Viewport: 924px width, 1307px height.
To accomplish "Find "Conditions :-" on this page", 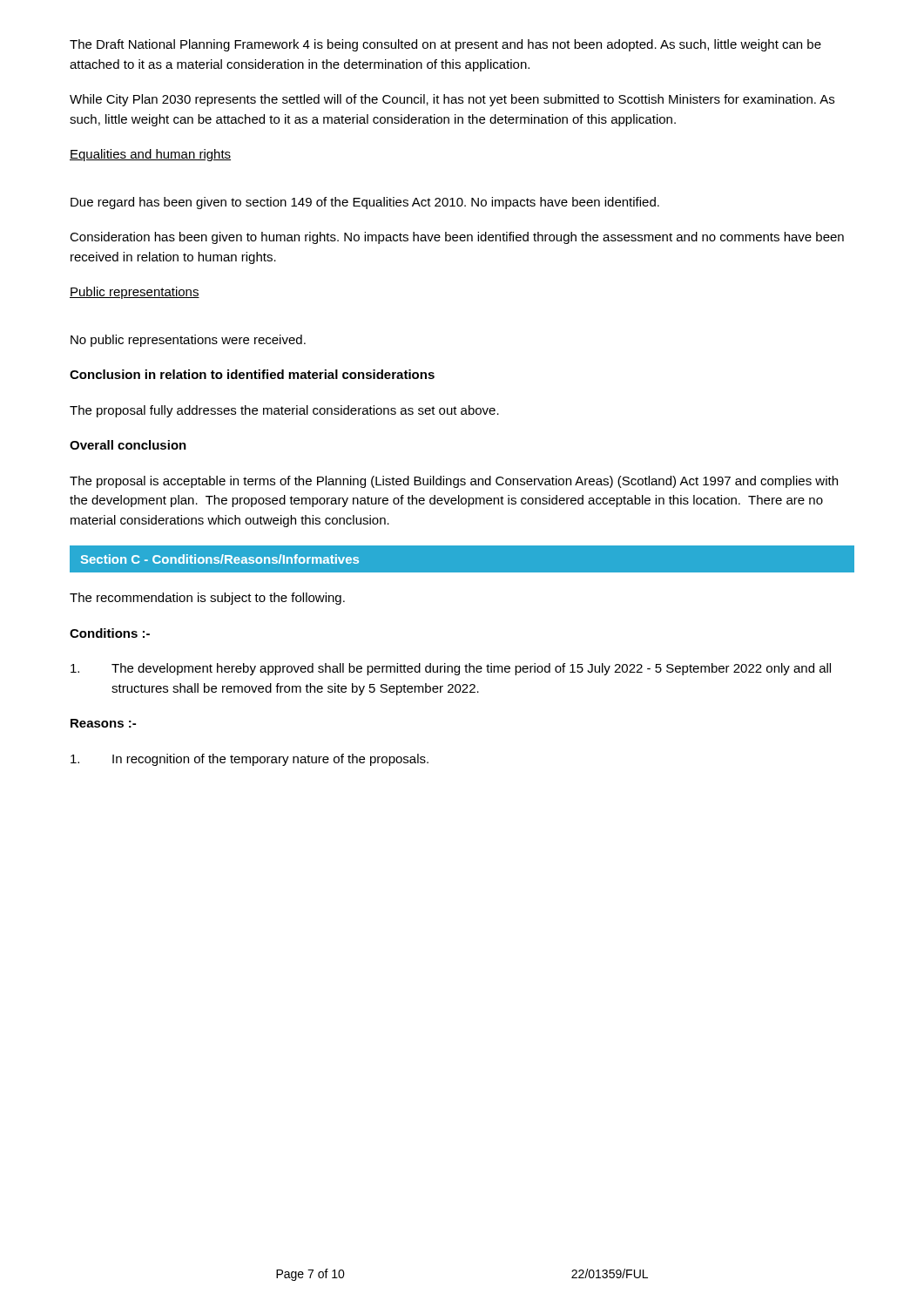I will 110,633.
